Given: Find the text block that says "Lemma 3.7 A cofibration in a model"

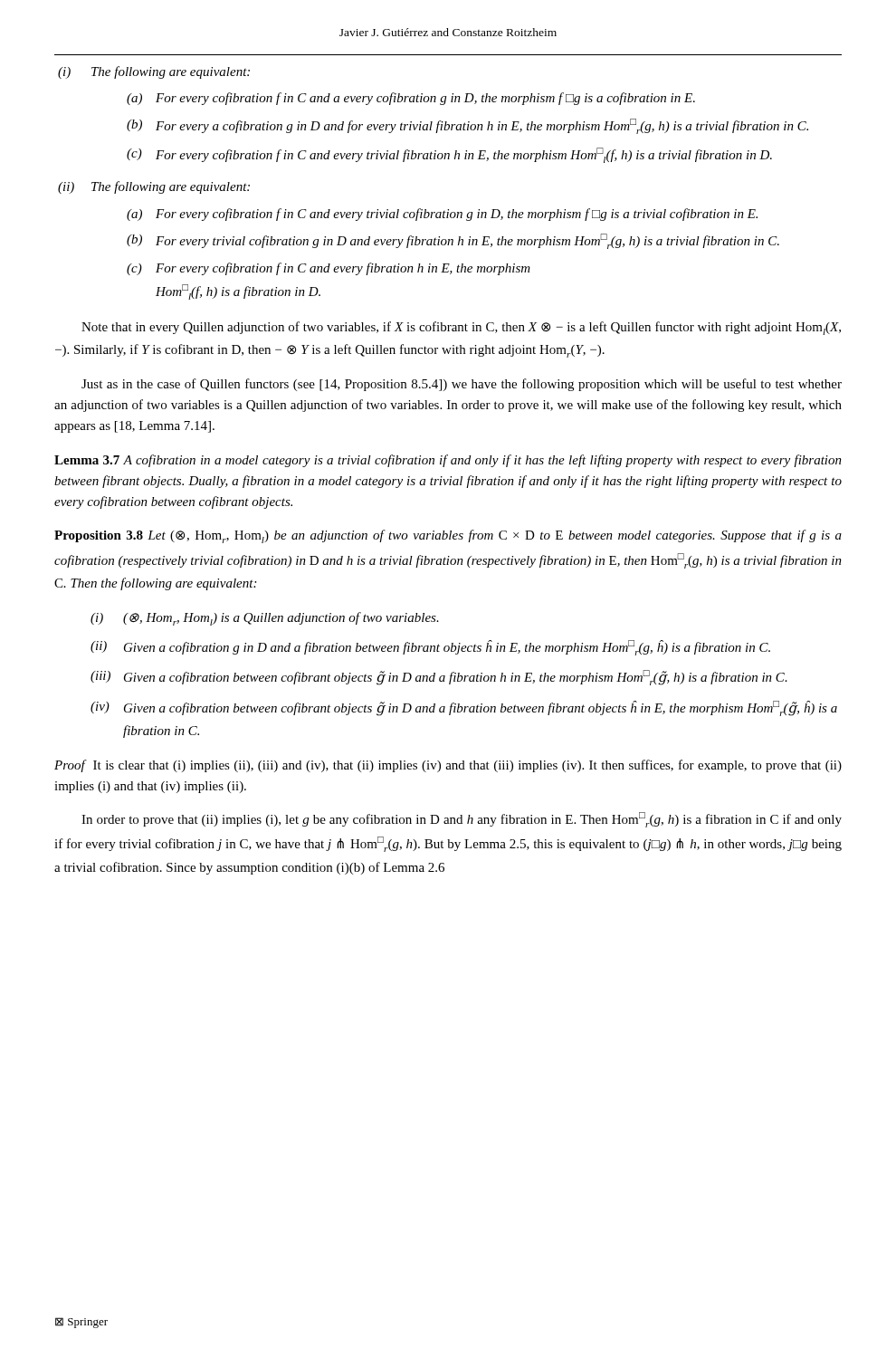Looking at the screenshot, I should pos(448,481).
